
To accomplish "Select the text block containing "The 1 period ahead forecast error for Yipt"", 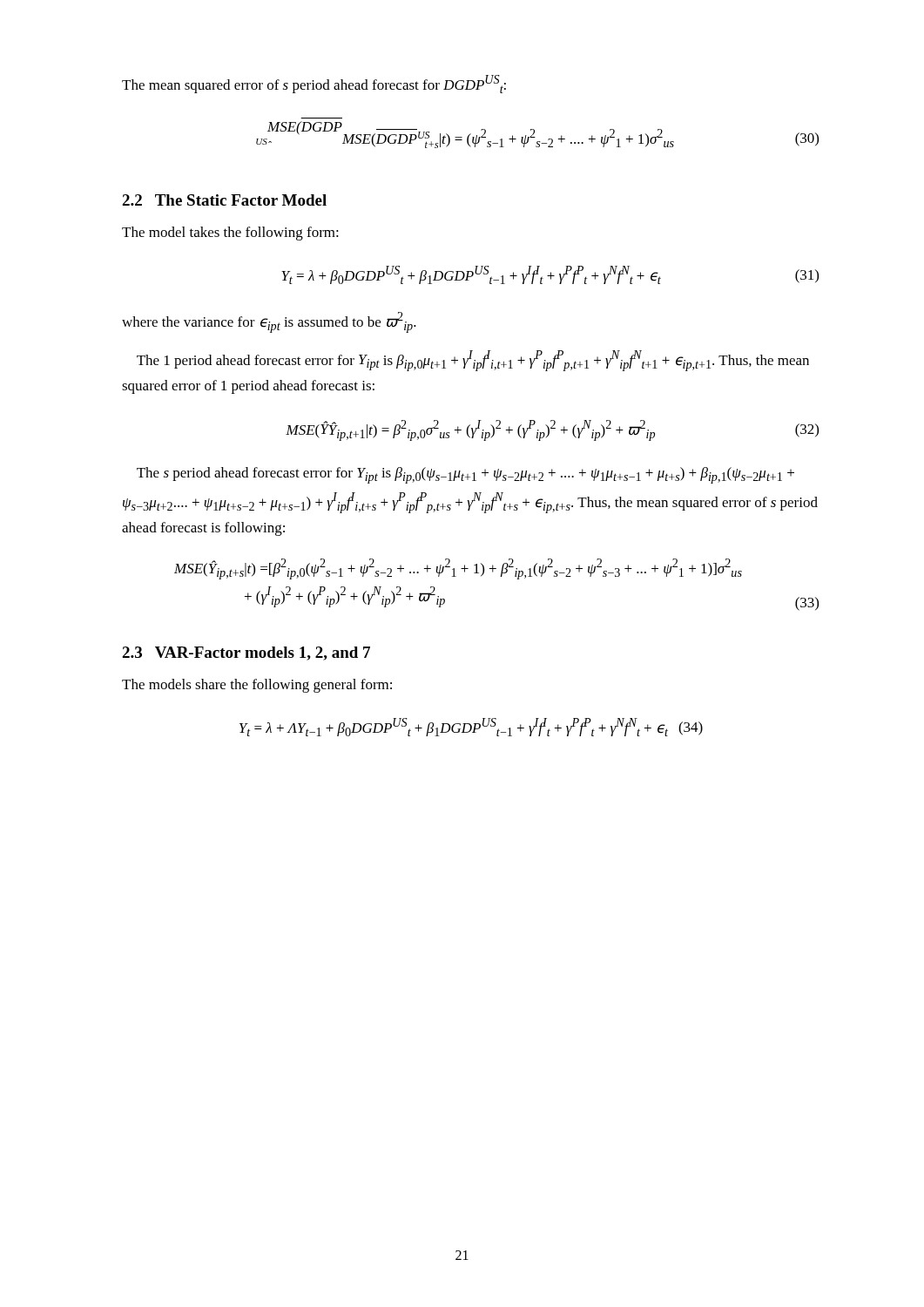I will 466,371.
